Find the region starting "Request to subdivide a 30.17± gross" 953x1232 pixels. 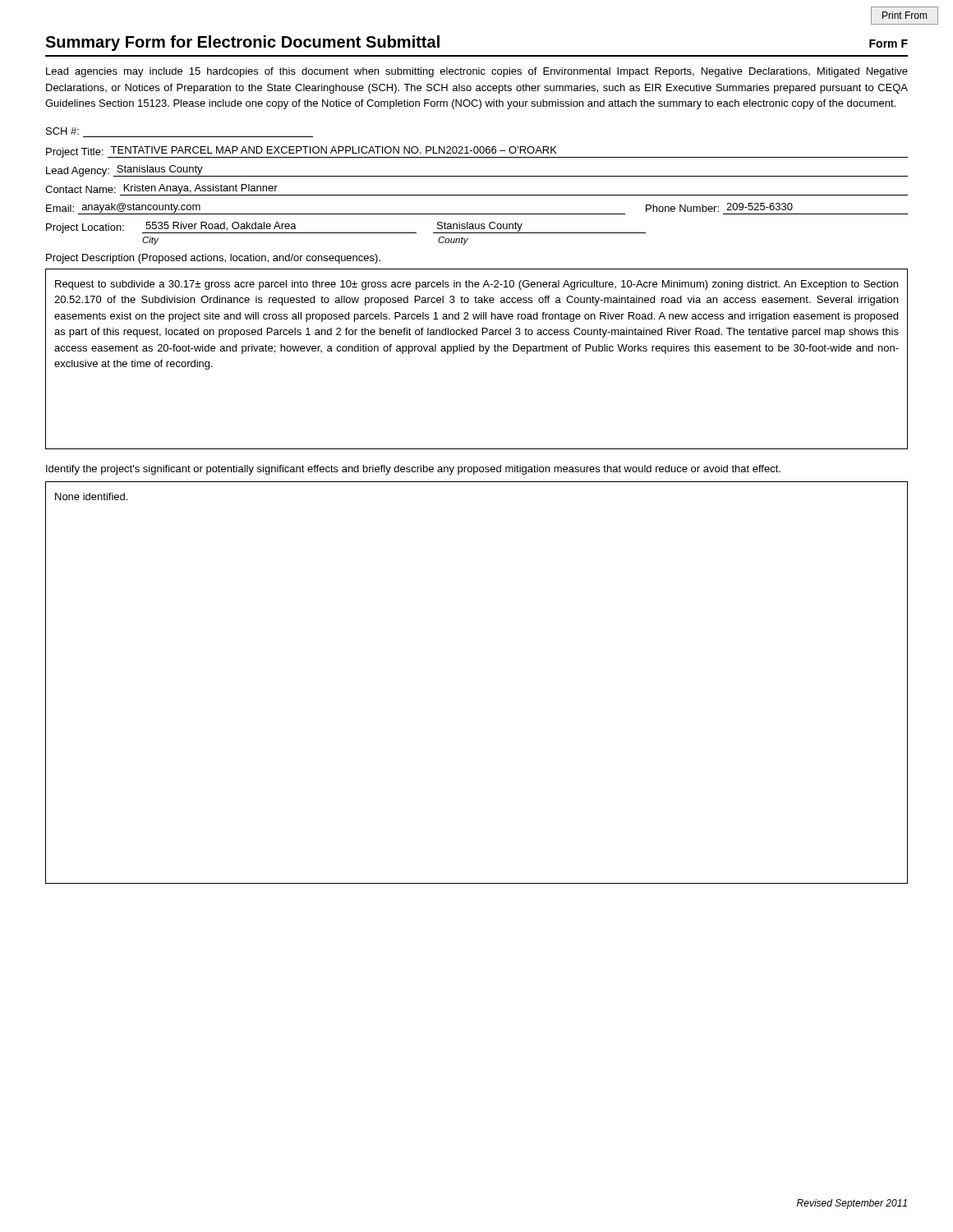tap(476, 323)
